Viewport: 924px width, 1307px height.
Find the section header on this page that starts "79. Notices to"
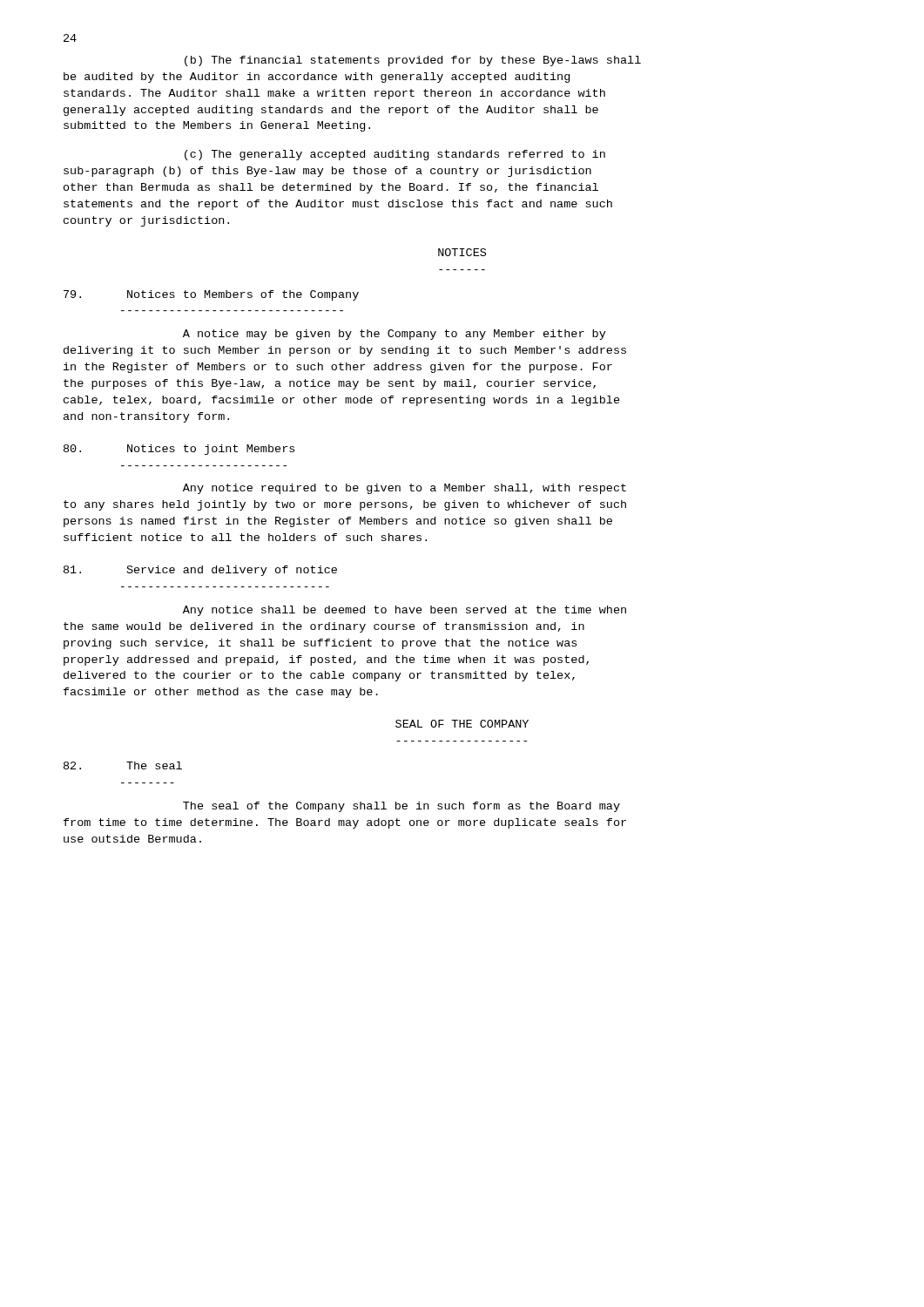(x=211, y=303)
